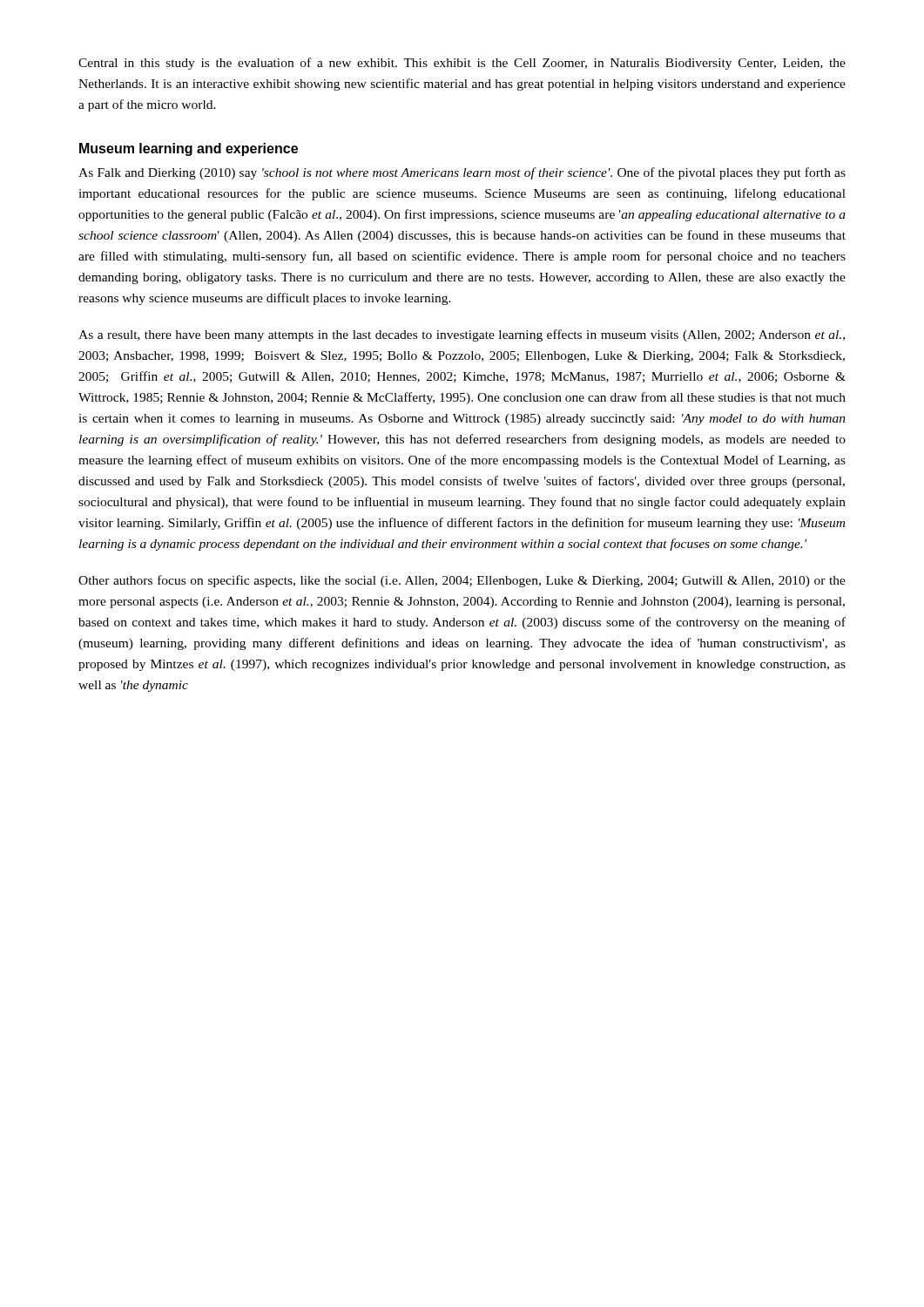Select the text starting "As a result, there have"
The width and height of the screenshot is (924, 1307).
click(x=462, y=439)
